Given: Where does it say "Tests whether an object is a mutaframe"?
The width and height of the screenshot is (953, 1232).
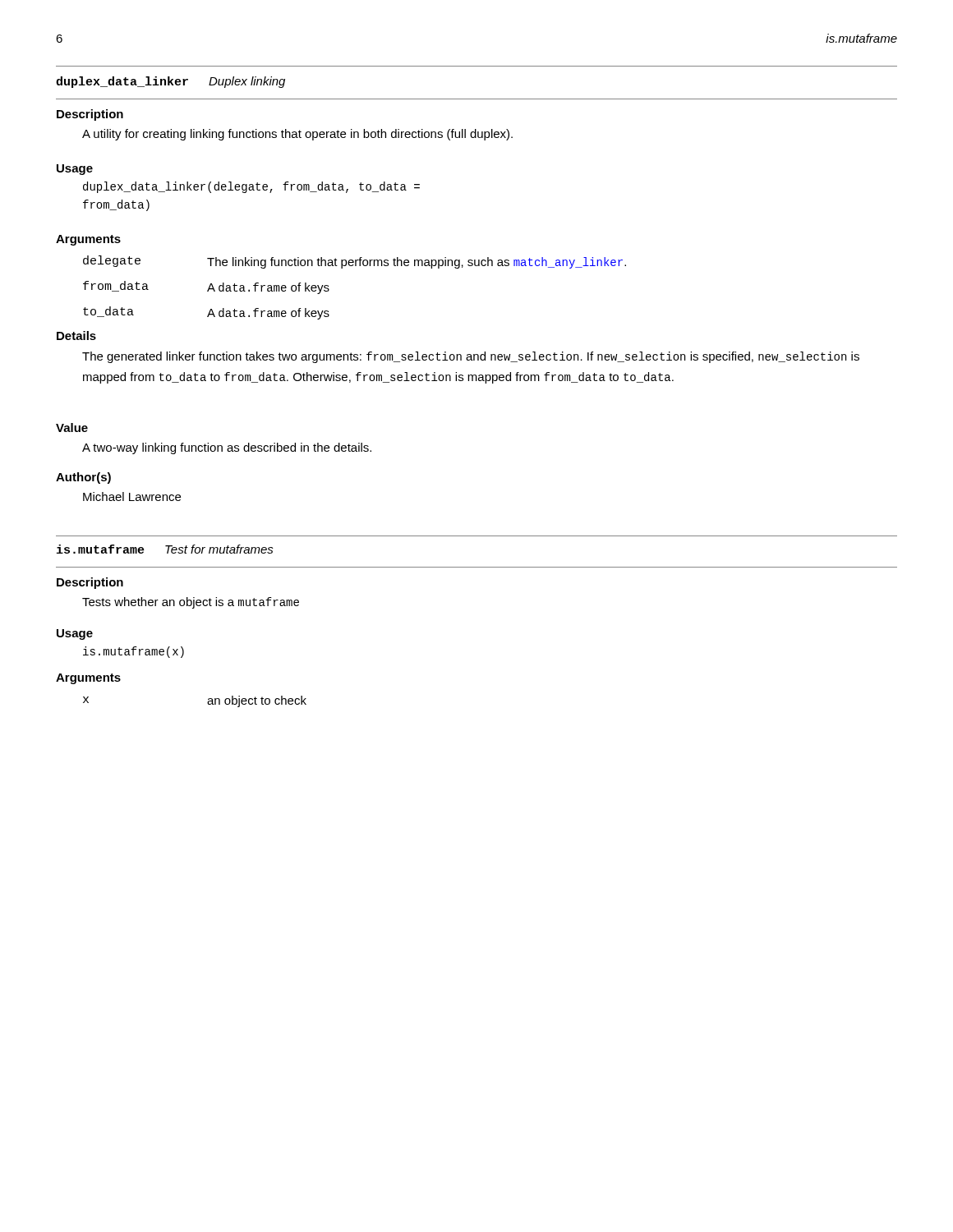Looking at the screenshot, I should 191,602.
